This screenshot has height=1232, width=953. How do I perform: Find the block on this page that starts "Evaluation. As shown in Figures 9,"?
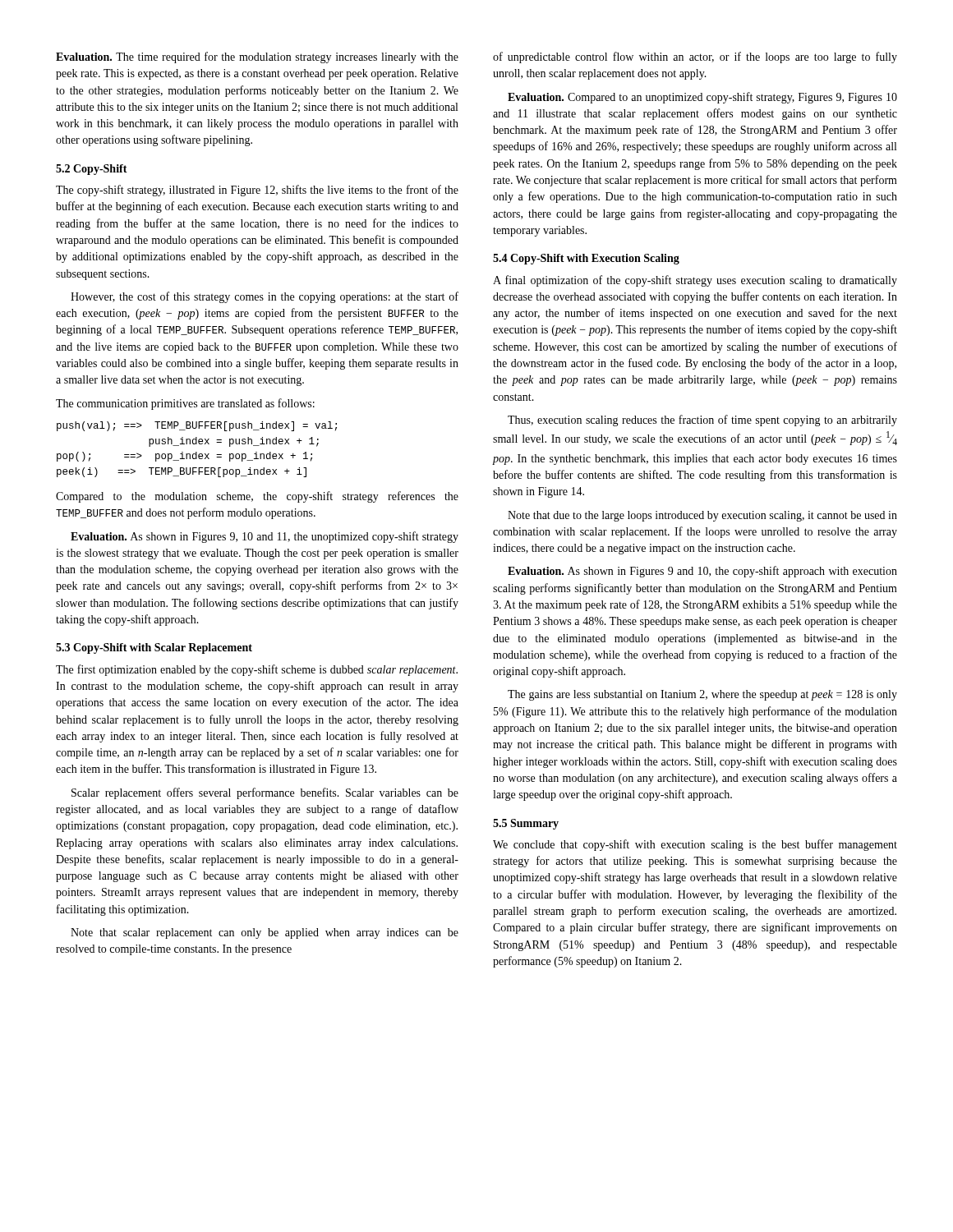[257, 579]
